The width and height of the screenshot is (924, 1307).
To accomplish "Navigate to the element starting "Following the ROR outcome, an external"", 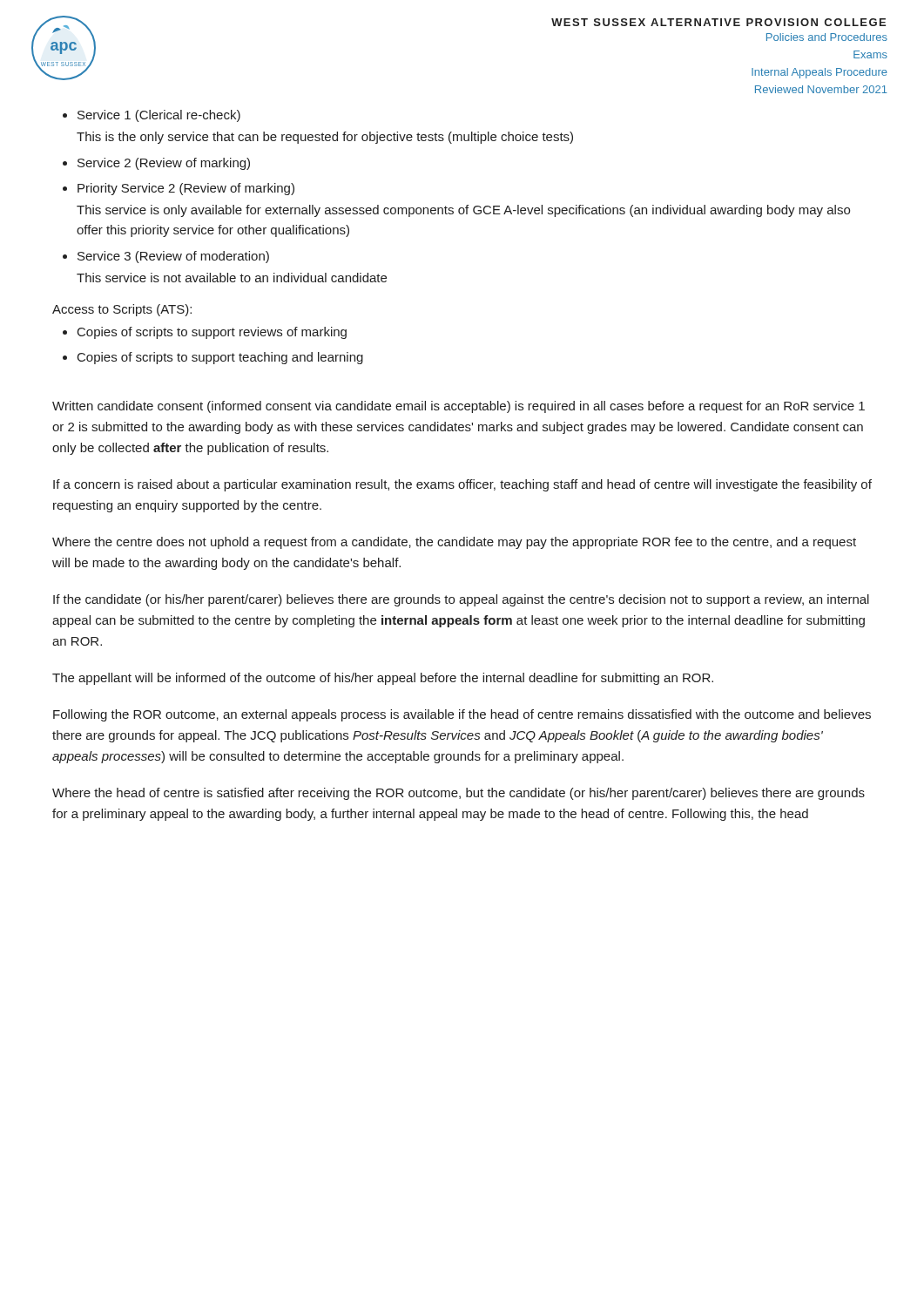I will point(462,735).
